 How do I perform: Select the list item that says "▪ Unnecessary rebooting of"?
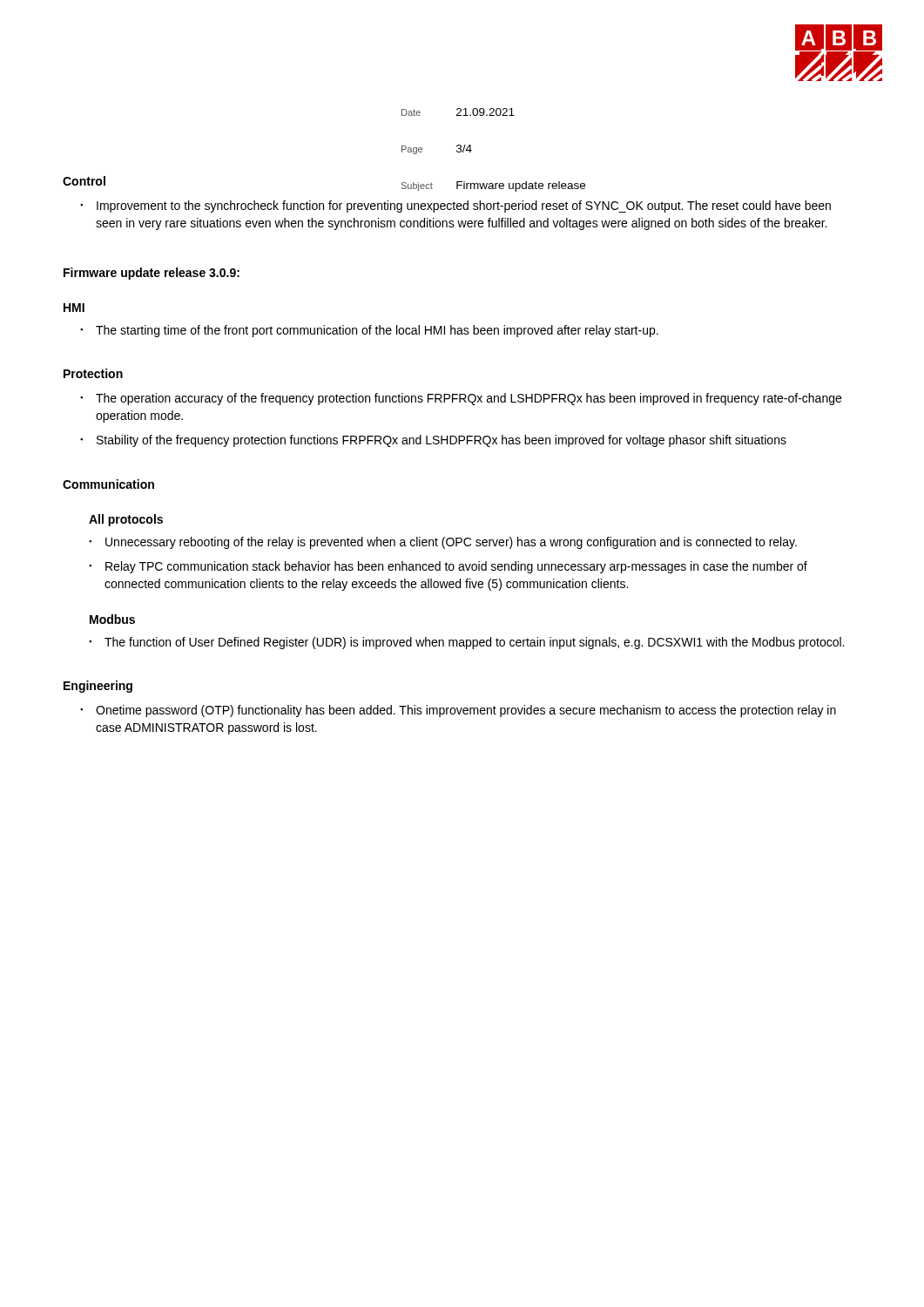click(443, 542)
